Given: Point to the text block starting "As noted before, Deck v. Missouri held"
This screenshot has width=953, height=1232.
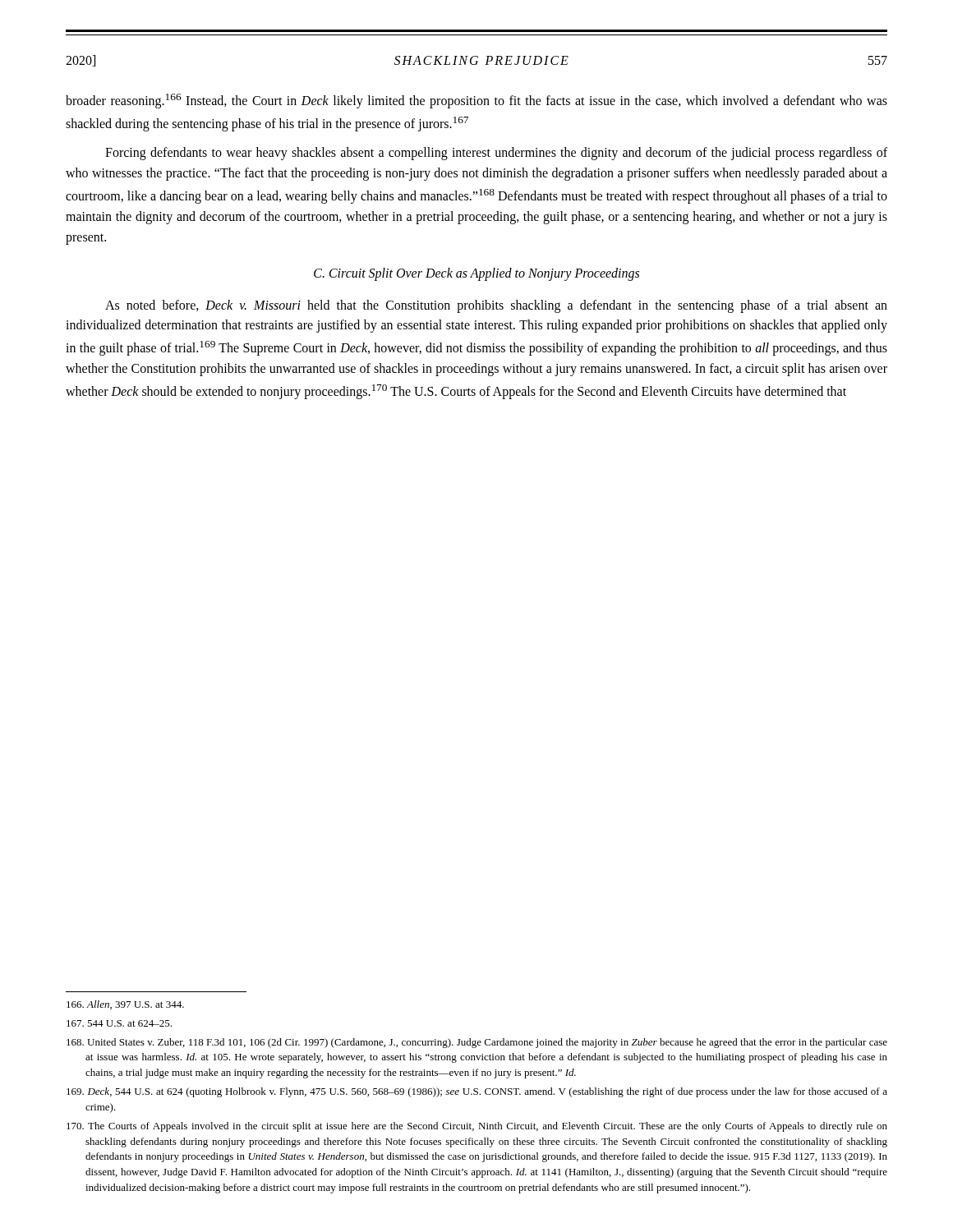Looking at the screenshot, I should pos(476,349).
